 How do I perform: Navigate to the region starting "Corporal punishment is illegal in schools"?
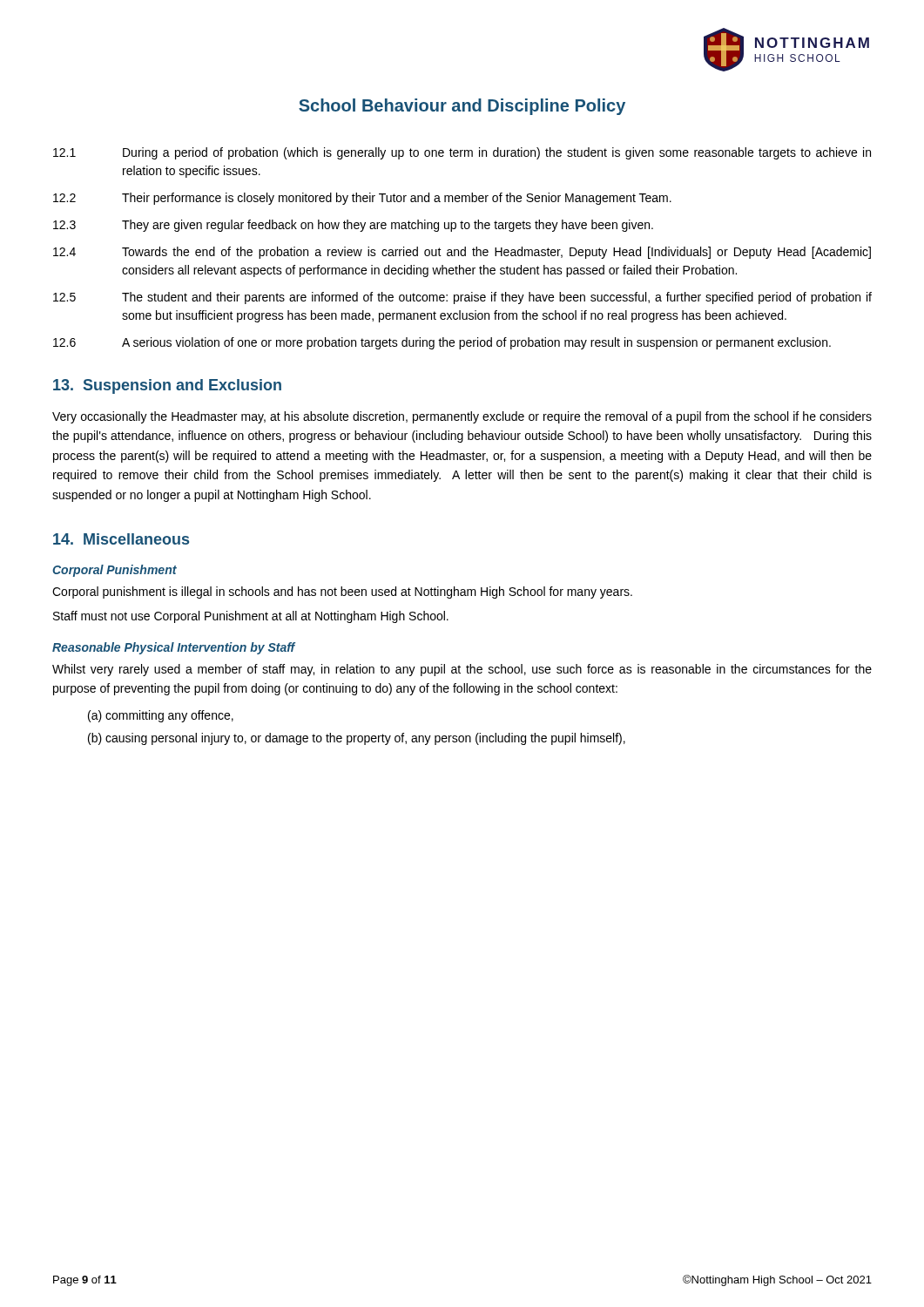point(343,592)
